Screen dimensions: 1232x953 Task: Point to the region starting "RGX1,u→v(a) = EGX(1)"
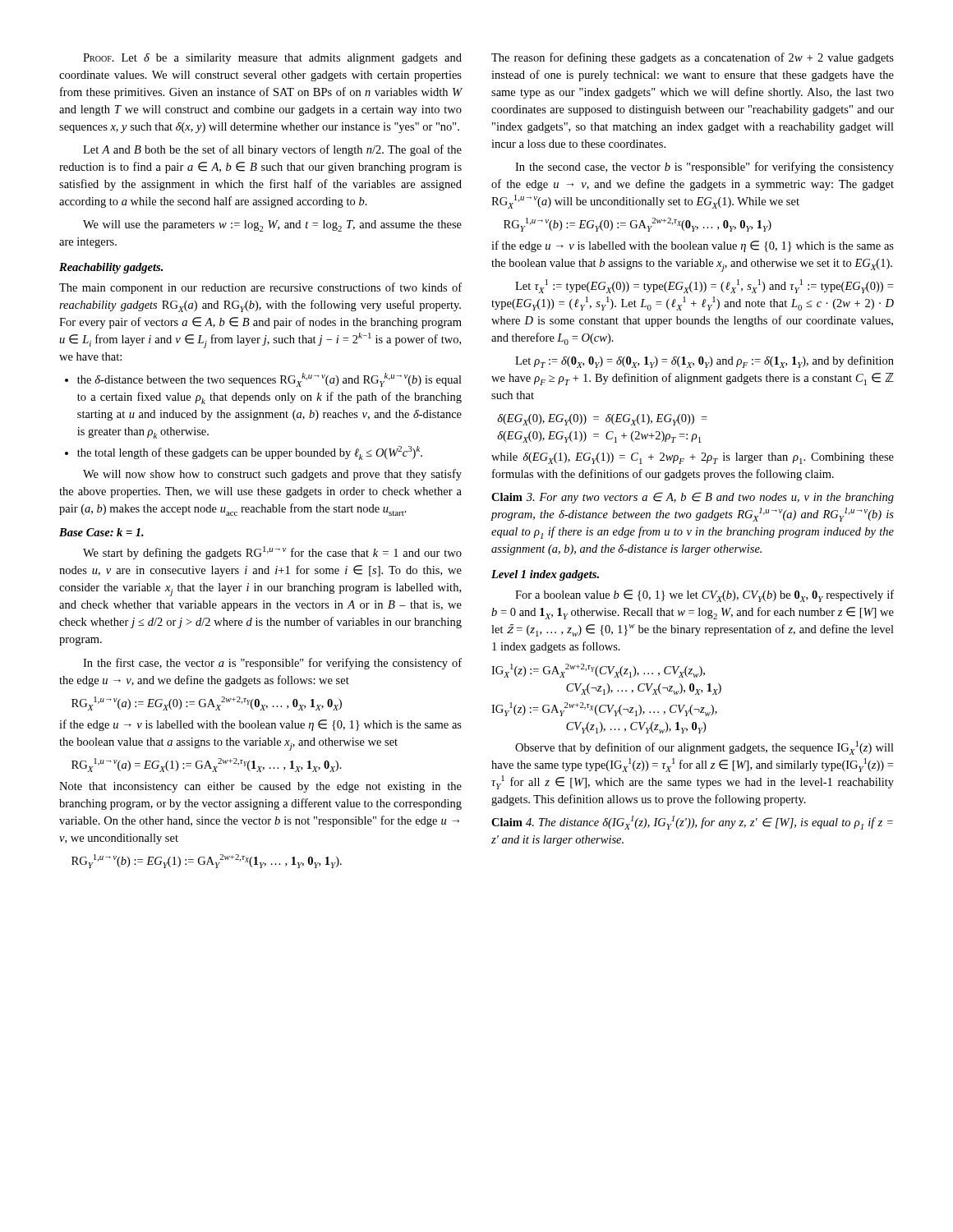[266, 765]
